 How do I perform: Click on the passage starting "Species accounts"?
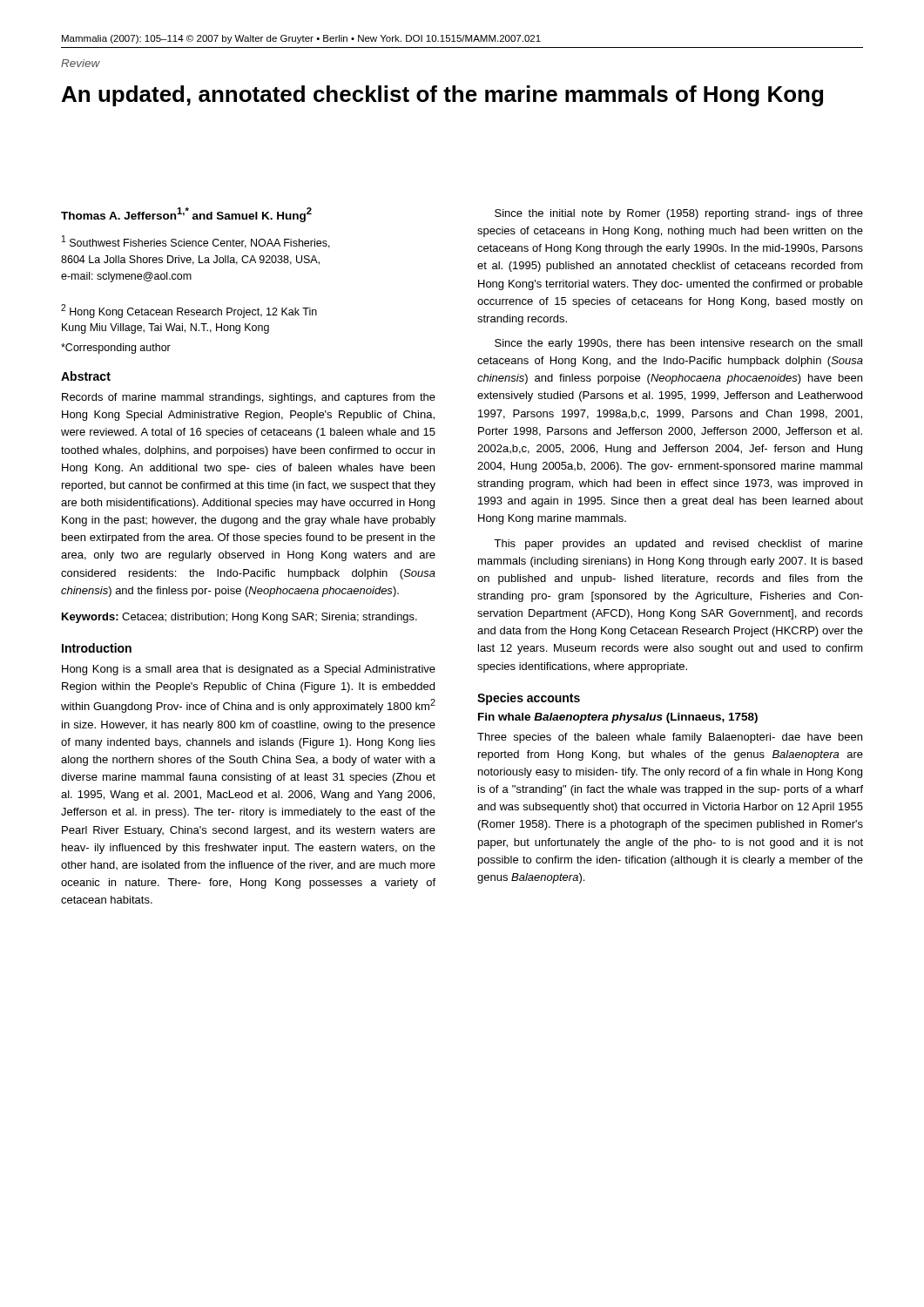pos(529,698)
